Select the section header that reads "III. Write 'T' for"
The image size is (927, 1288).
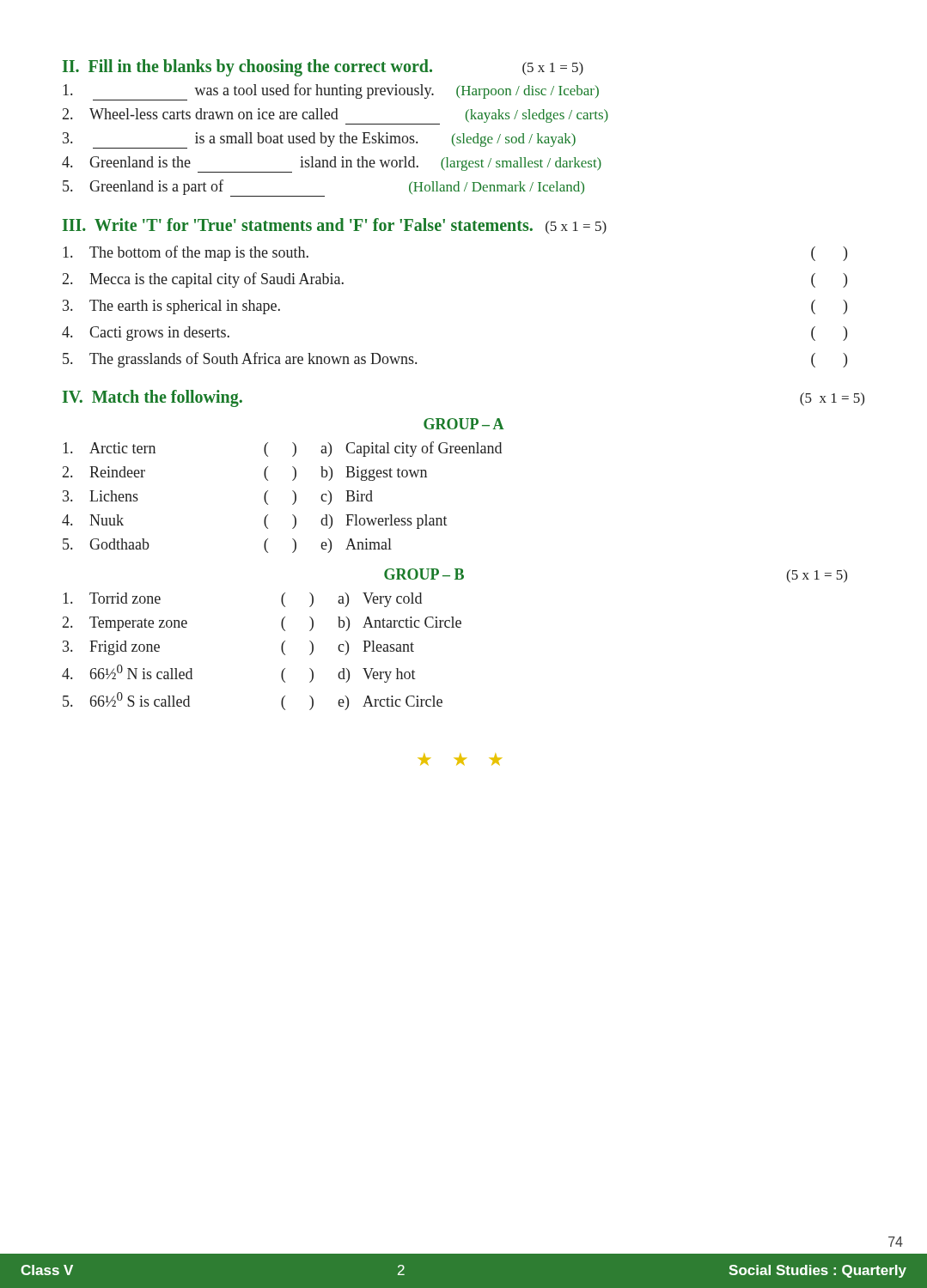tap(334, 225)
